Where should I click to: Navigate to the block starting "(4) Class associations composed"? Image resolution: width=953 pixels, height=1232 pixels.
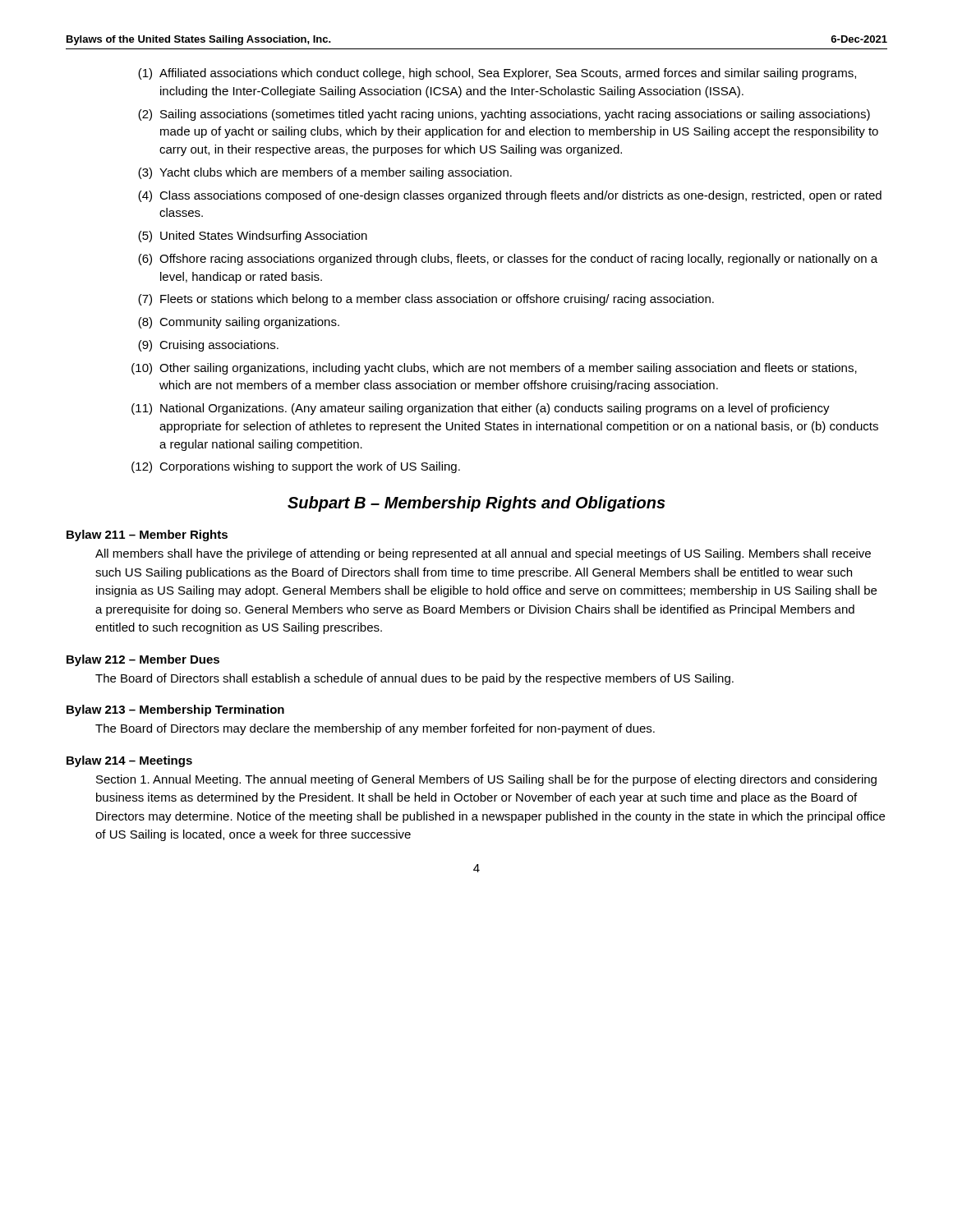(x=501, y=204)
